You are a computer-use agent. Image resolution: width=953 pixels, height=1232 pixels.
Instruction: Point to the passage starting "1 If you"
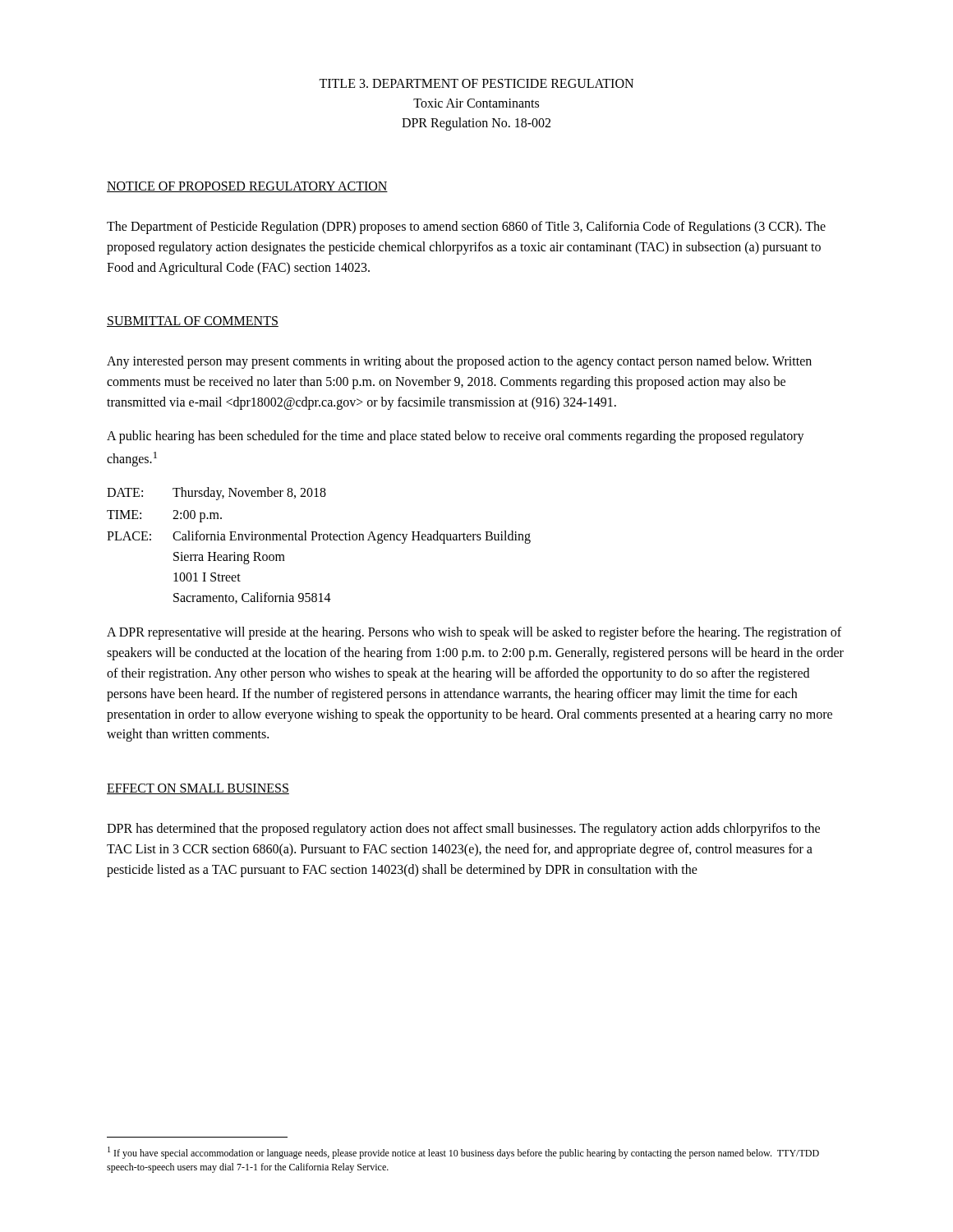[463, 1159]
